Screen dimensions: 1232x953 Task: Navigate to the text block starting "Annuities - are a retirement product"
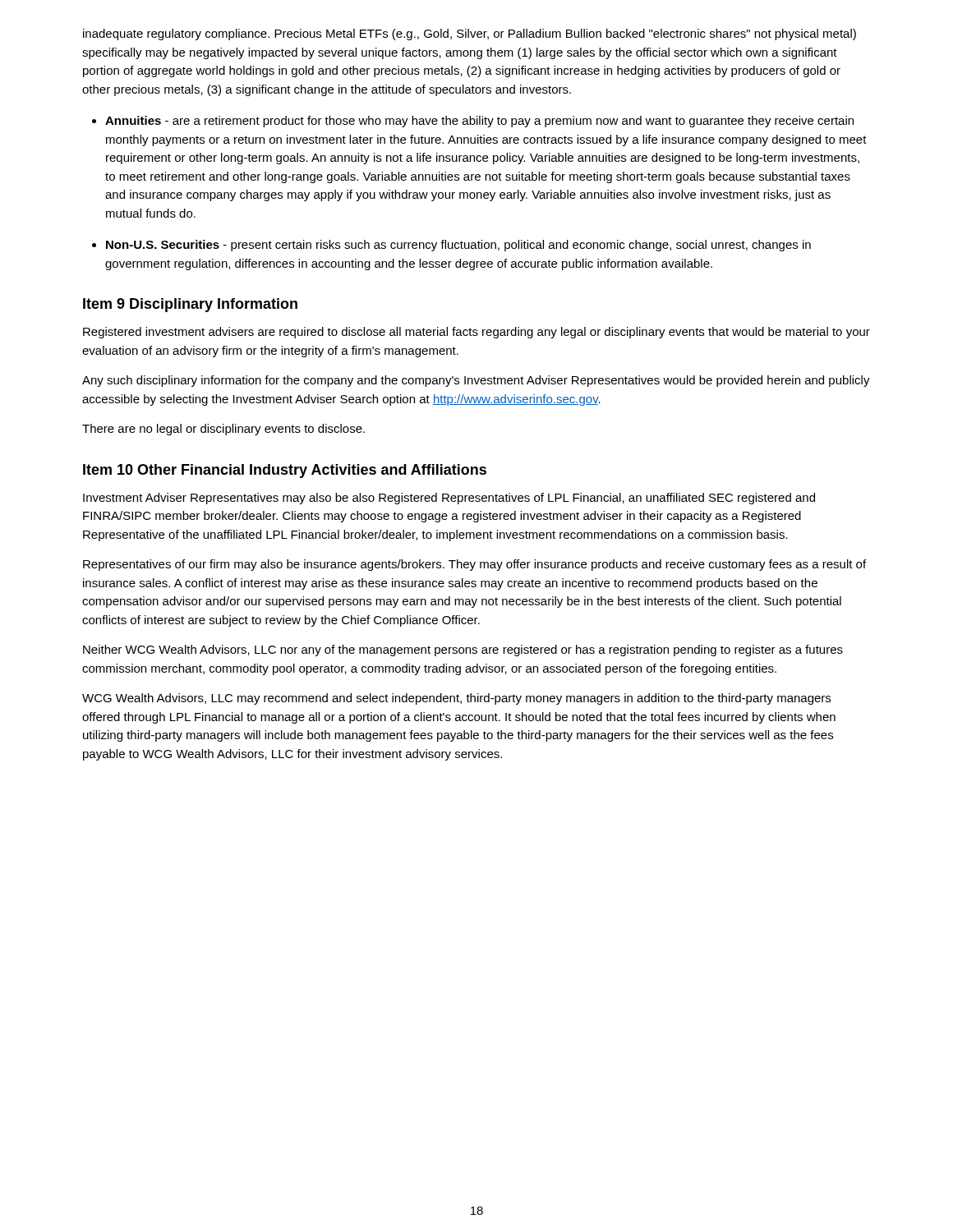[486, 167]
